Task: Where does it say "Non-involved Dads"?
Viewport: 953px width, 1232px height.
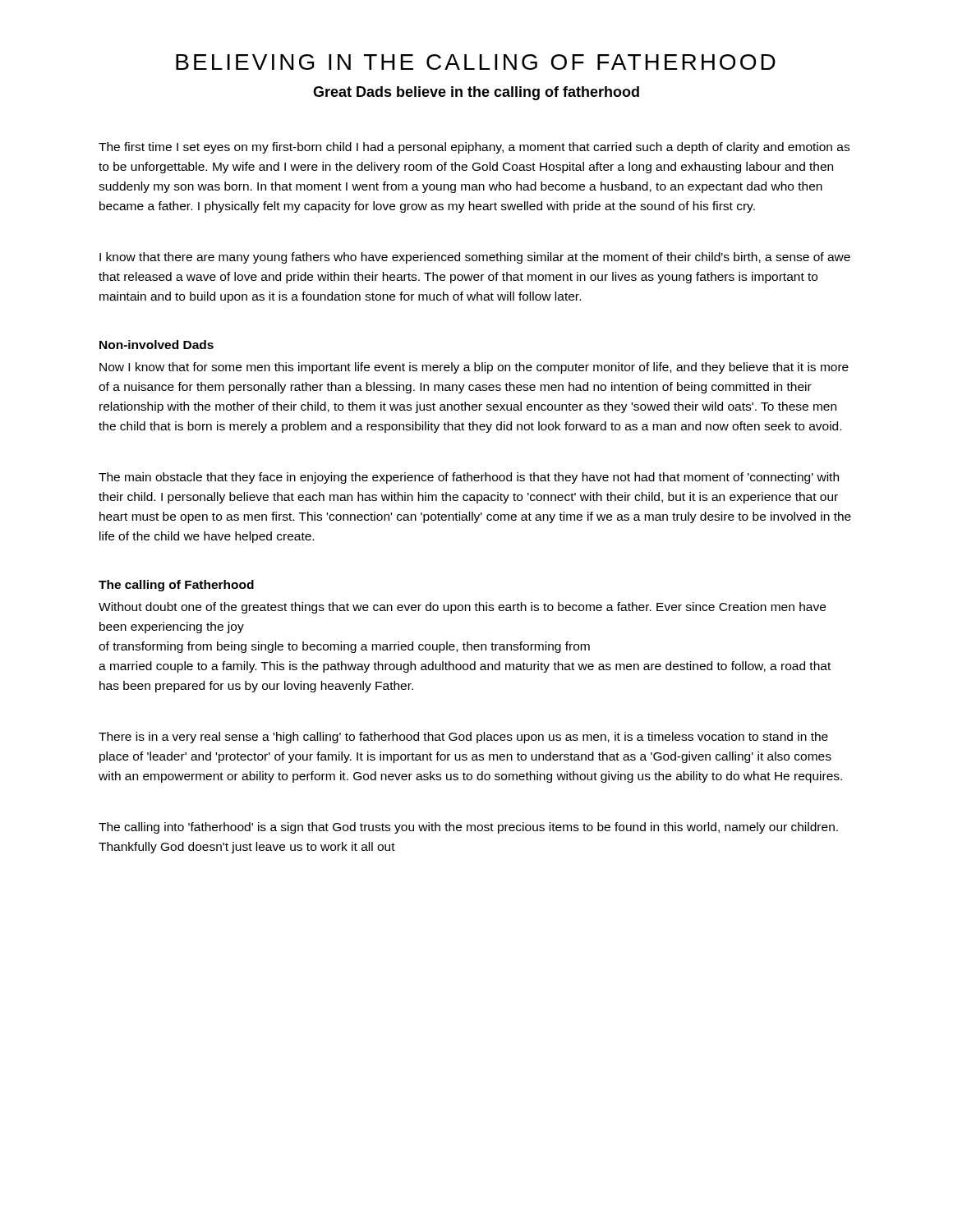Action: tap(157, 345)
